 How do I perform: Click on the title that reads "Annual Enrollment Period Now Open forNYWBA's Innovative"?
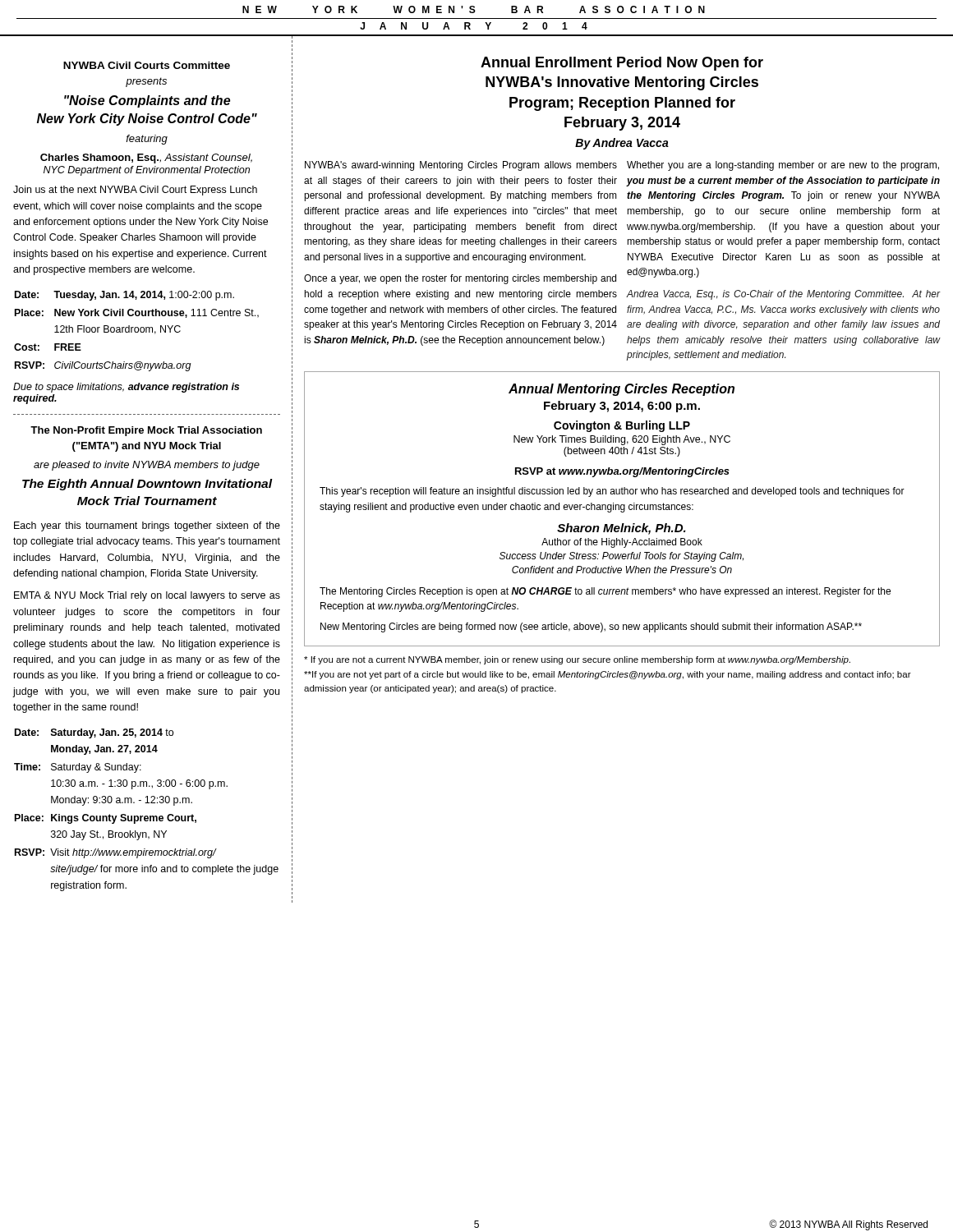[x=622, y=92]
